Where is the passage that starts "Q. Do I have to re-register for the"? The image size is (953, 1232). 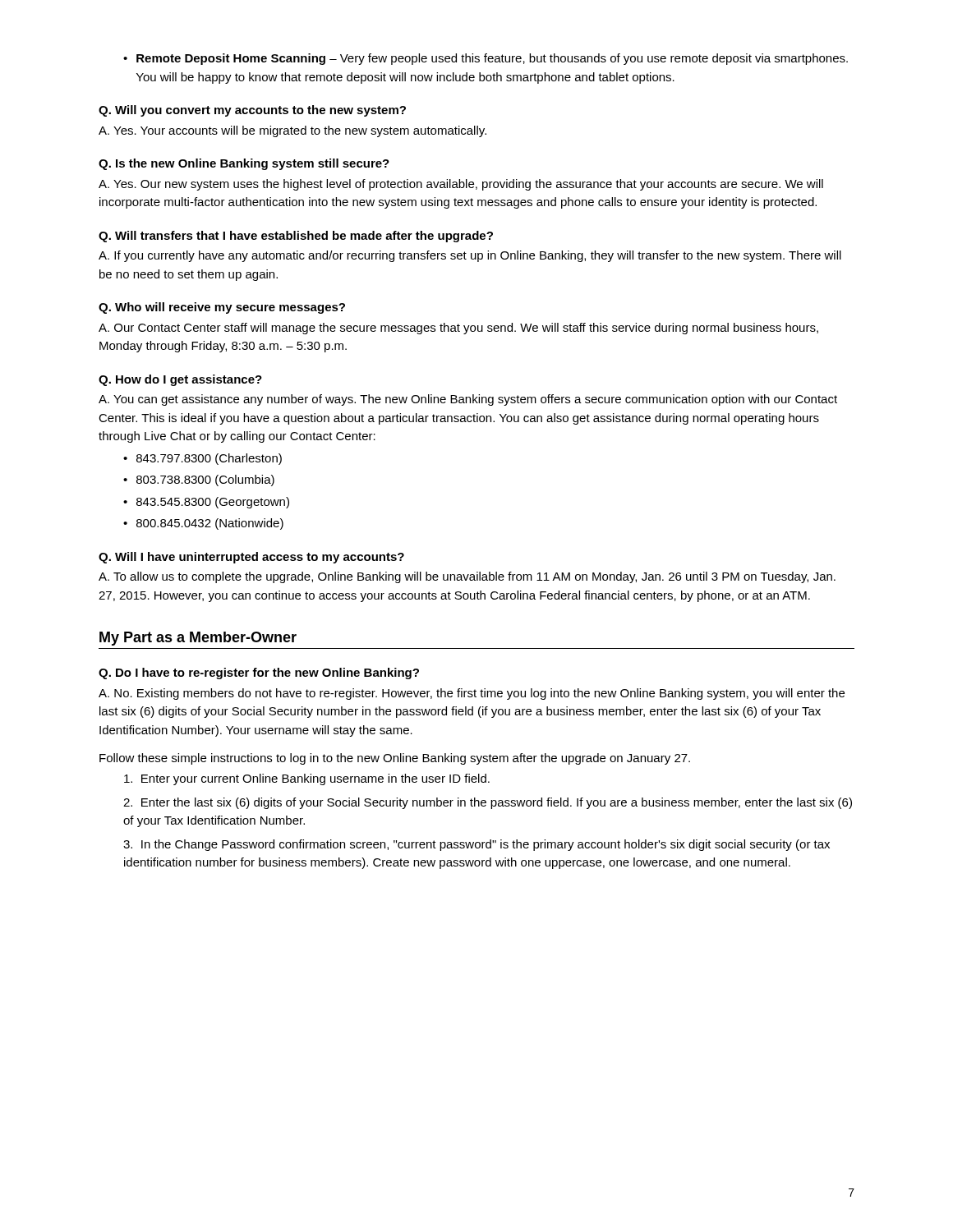476,701
